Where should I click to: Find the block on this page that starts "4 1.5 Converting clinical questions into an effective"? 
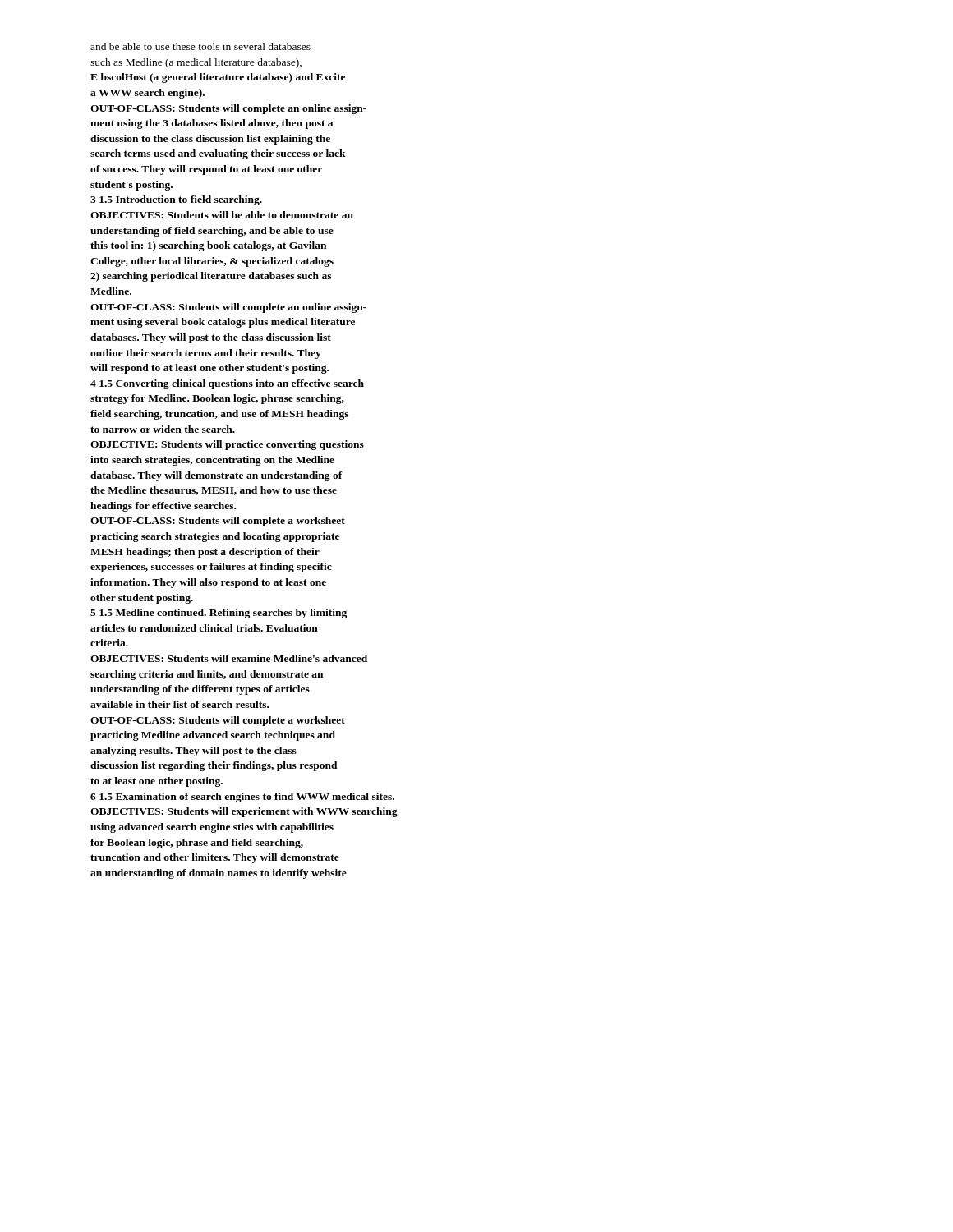tap(288, 407)
